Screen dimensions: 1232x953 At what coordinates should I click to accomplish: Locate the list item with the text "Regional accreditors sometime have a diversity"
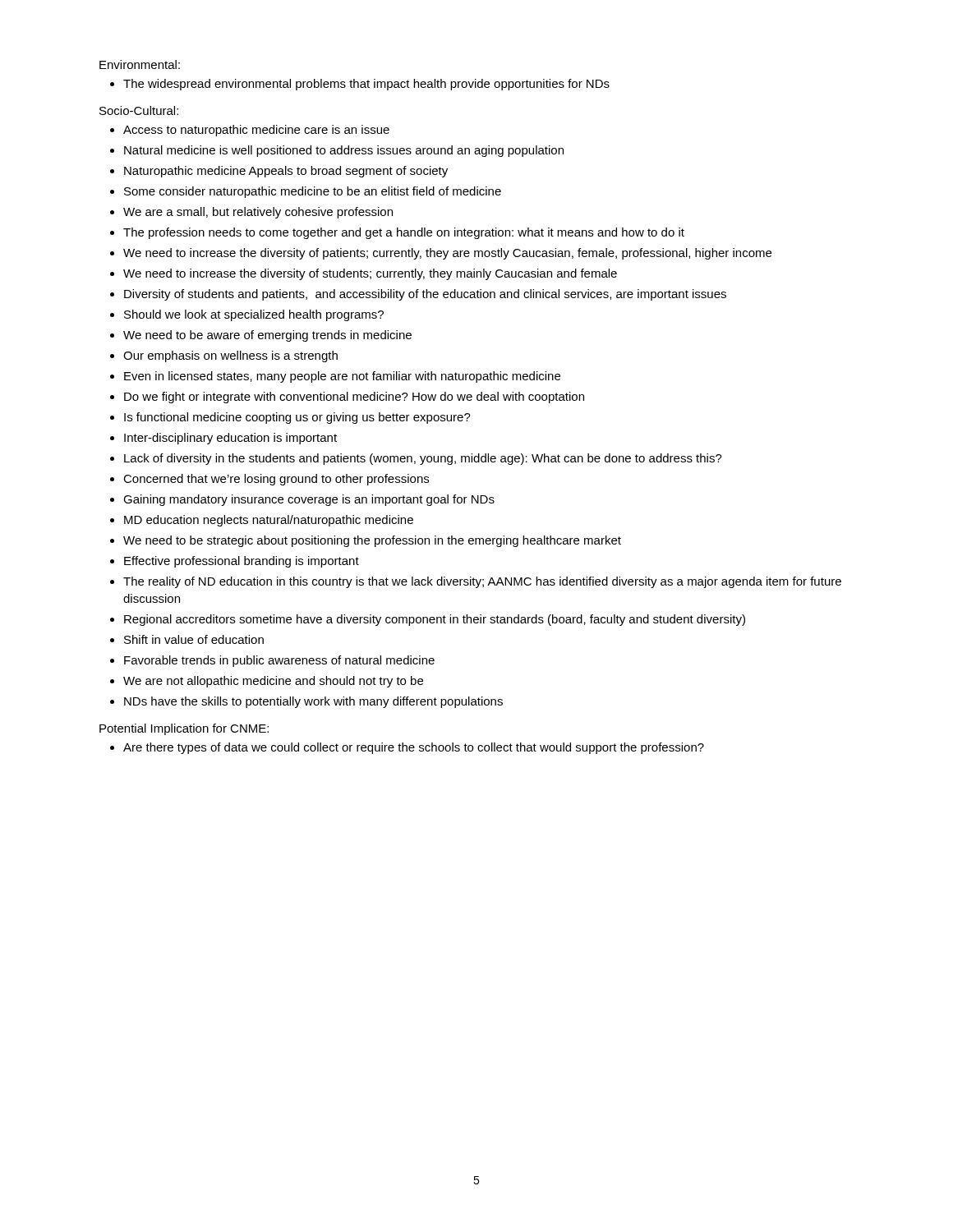click(x=435, y=619)
